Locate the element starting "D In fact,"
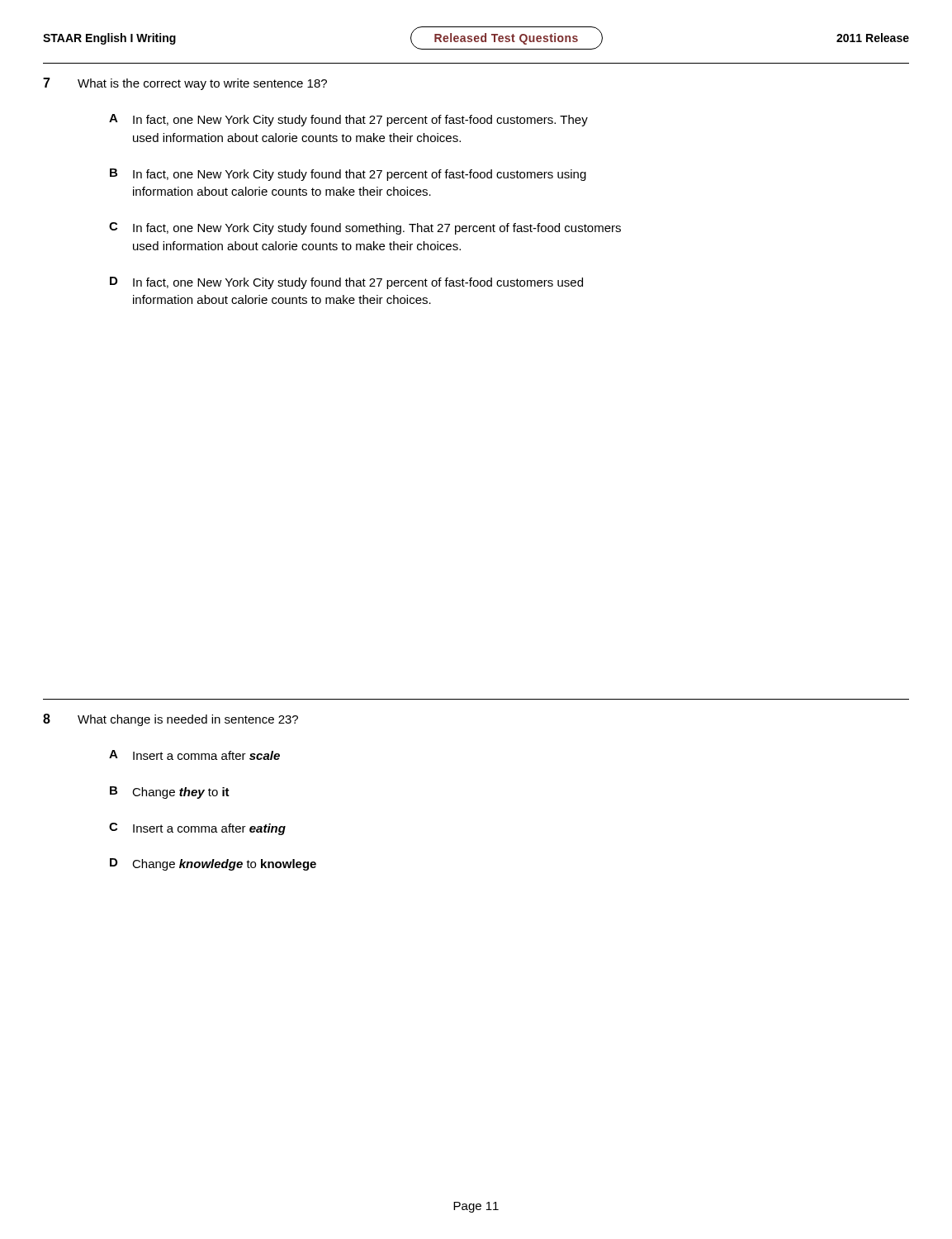952x1239 pixels. click(x=346, y=291)
